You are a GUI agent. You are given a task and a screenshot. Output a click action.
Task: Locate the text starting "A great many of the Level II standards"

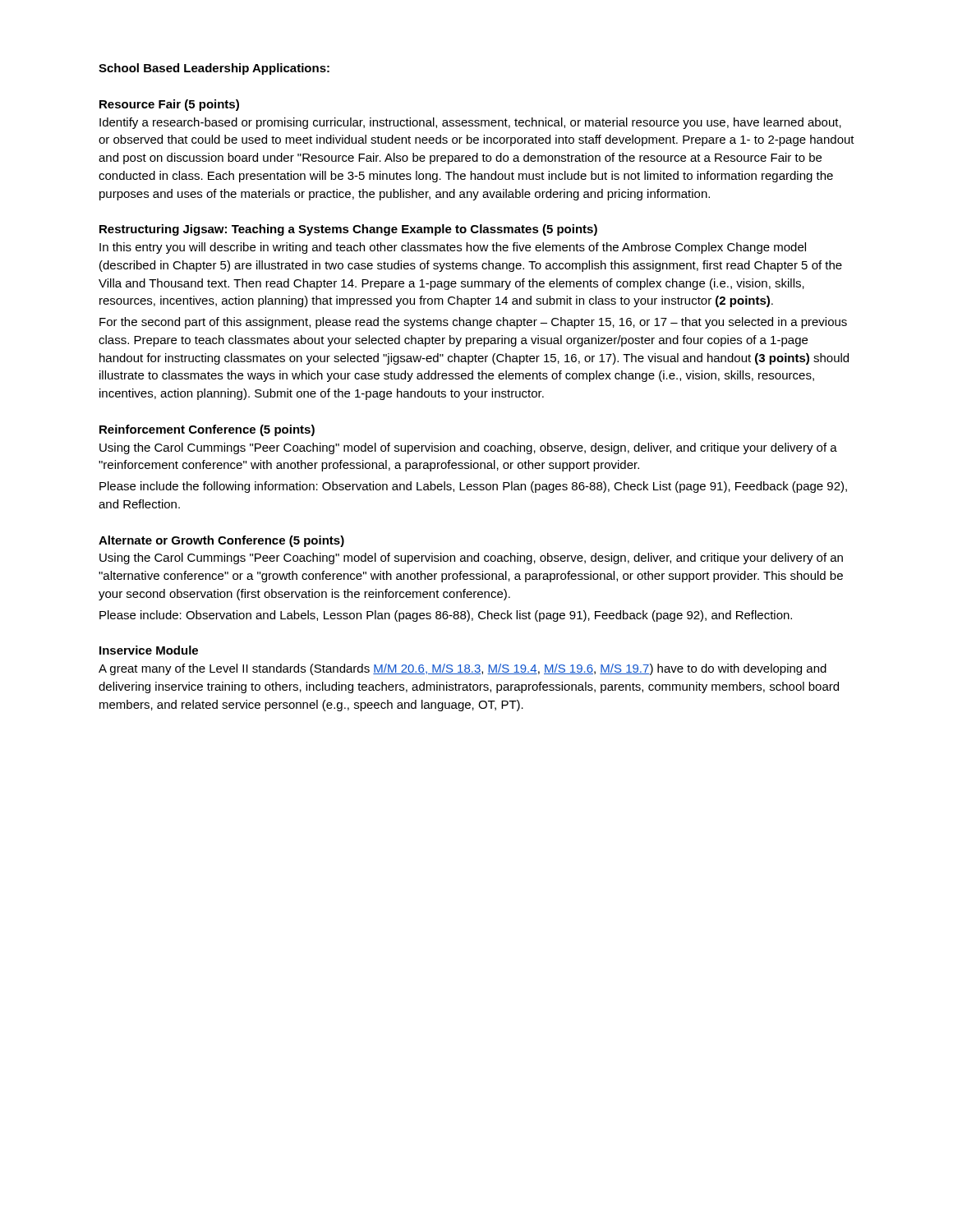coord(476,686)
